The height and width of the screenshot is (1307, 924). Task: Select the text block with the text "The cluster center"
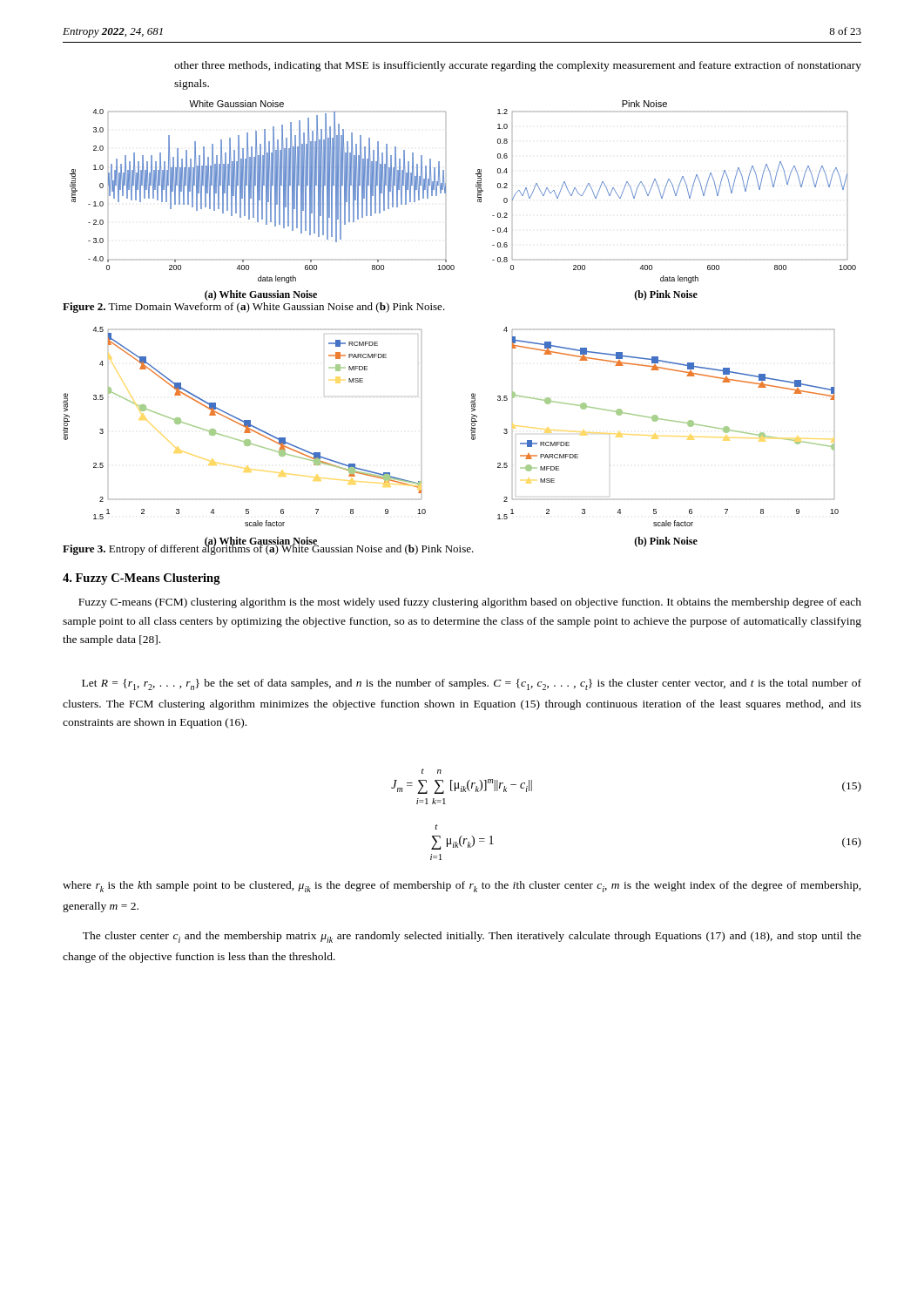tap(462, 946)
